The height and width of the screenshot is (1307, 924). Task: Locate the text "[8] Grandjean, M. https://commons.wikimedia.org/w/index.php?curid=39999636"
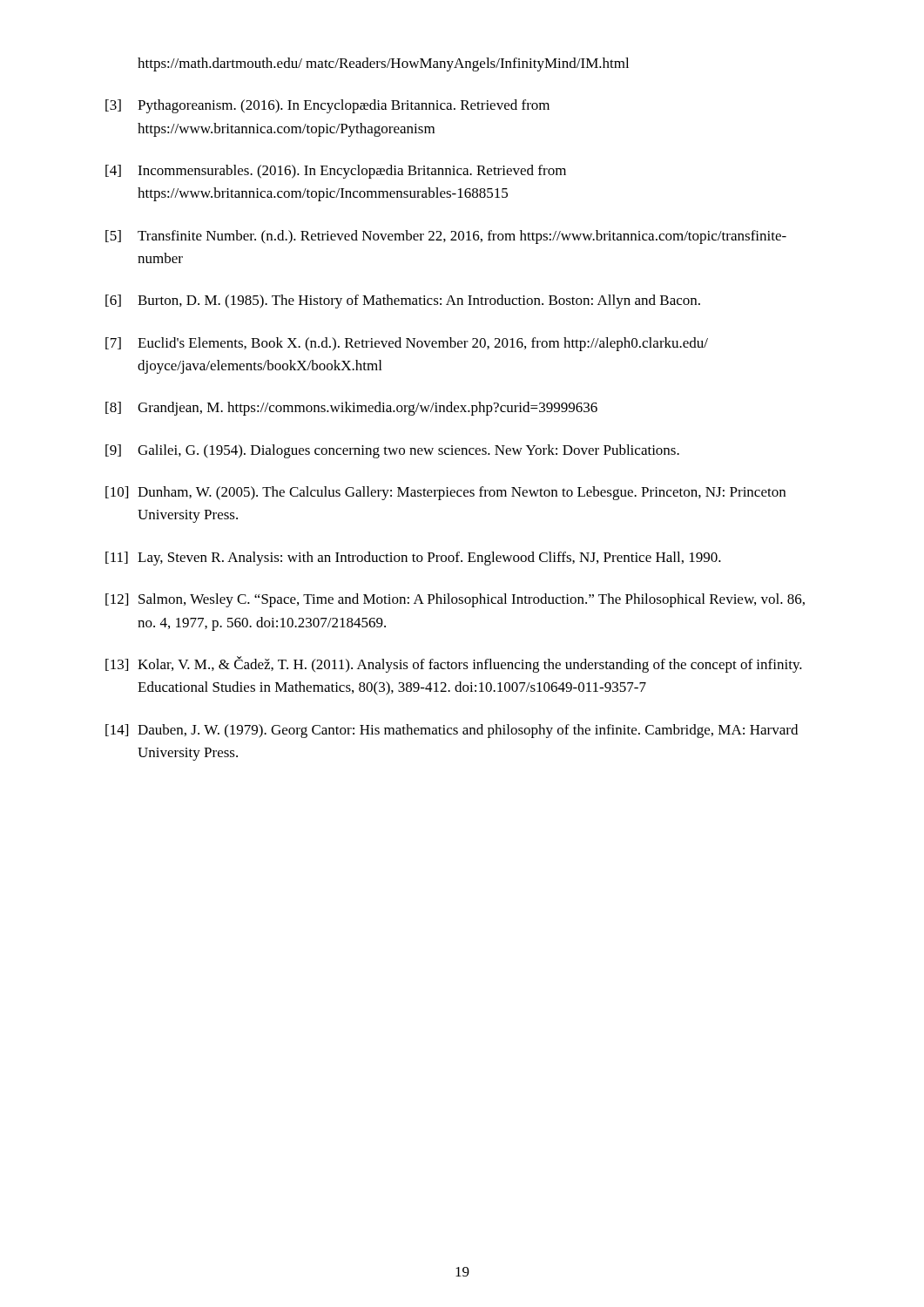coord(462,408)
